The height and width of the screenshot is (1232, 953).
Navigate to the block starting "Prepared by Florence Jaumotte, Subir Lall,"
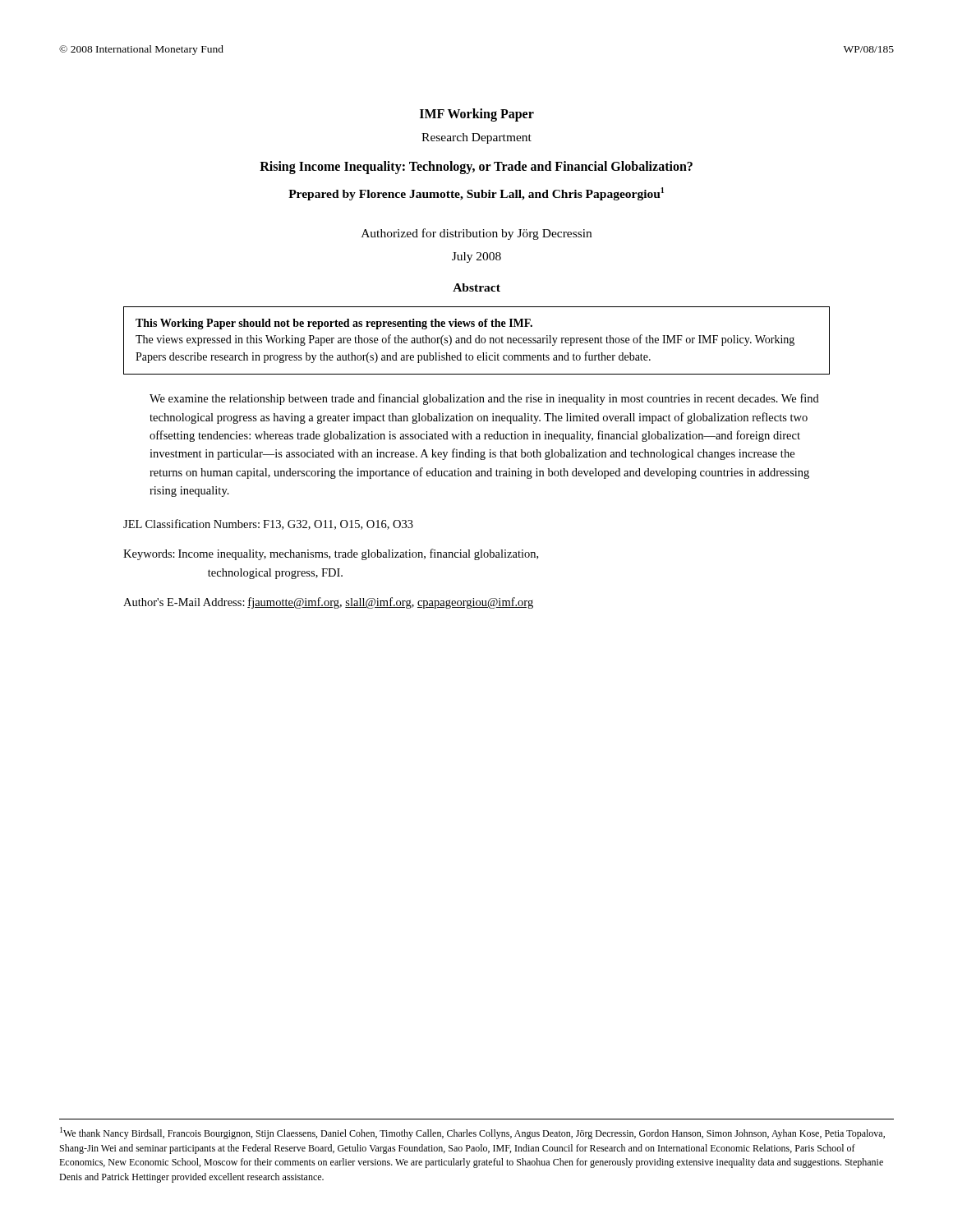point(476,193)
